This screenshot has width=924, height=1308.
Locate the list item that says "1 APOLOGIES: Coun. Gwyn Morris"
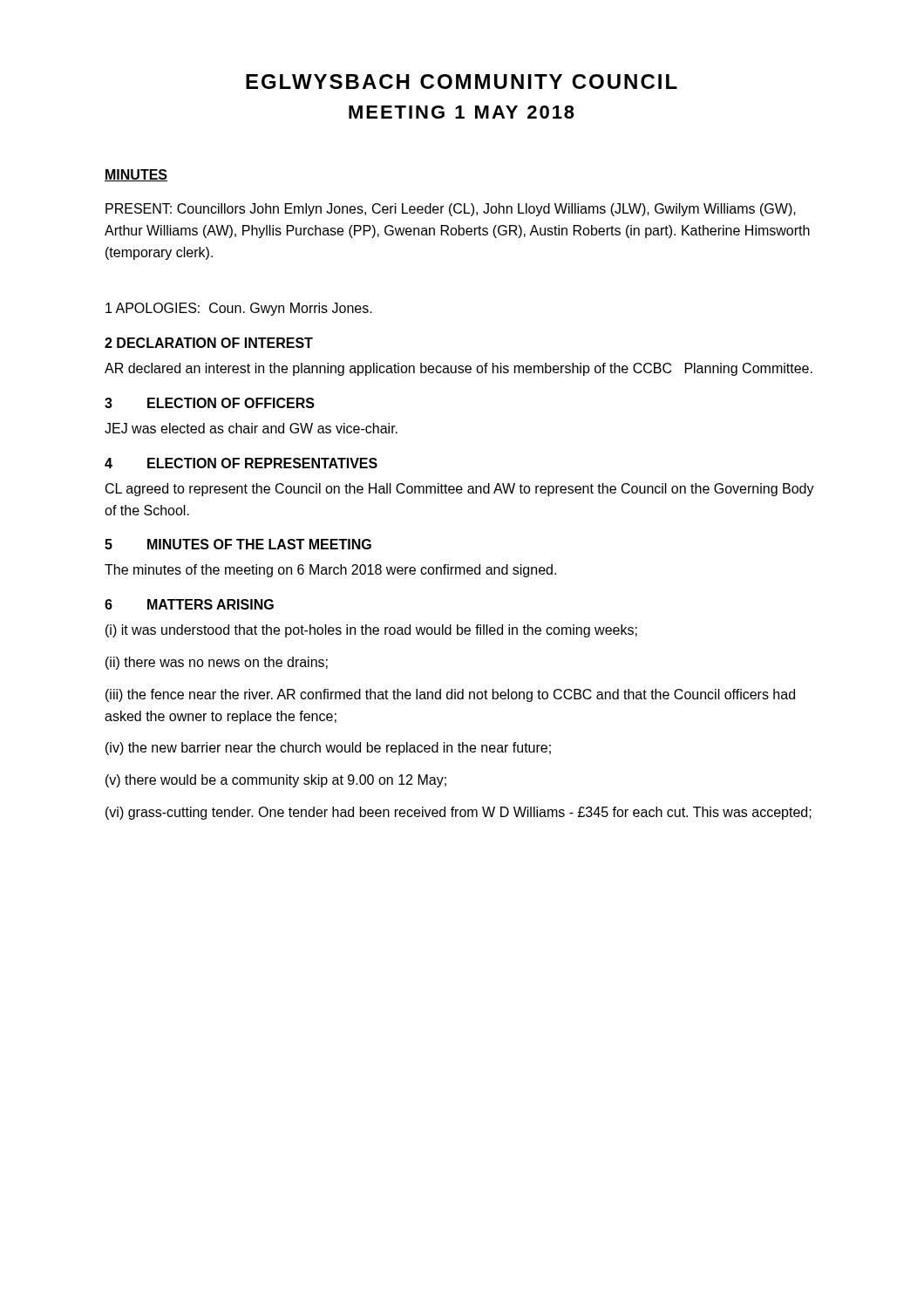(239, 309)
